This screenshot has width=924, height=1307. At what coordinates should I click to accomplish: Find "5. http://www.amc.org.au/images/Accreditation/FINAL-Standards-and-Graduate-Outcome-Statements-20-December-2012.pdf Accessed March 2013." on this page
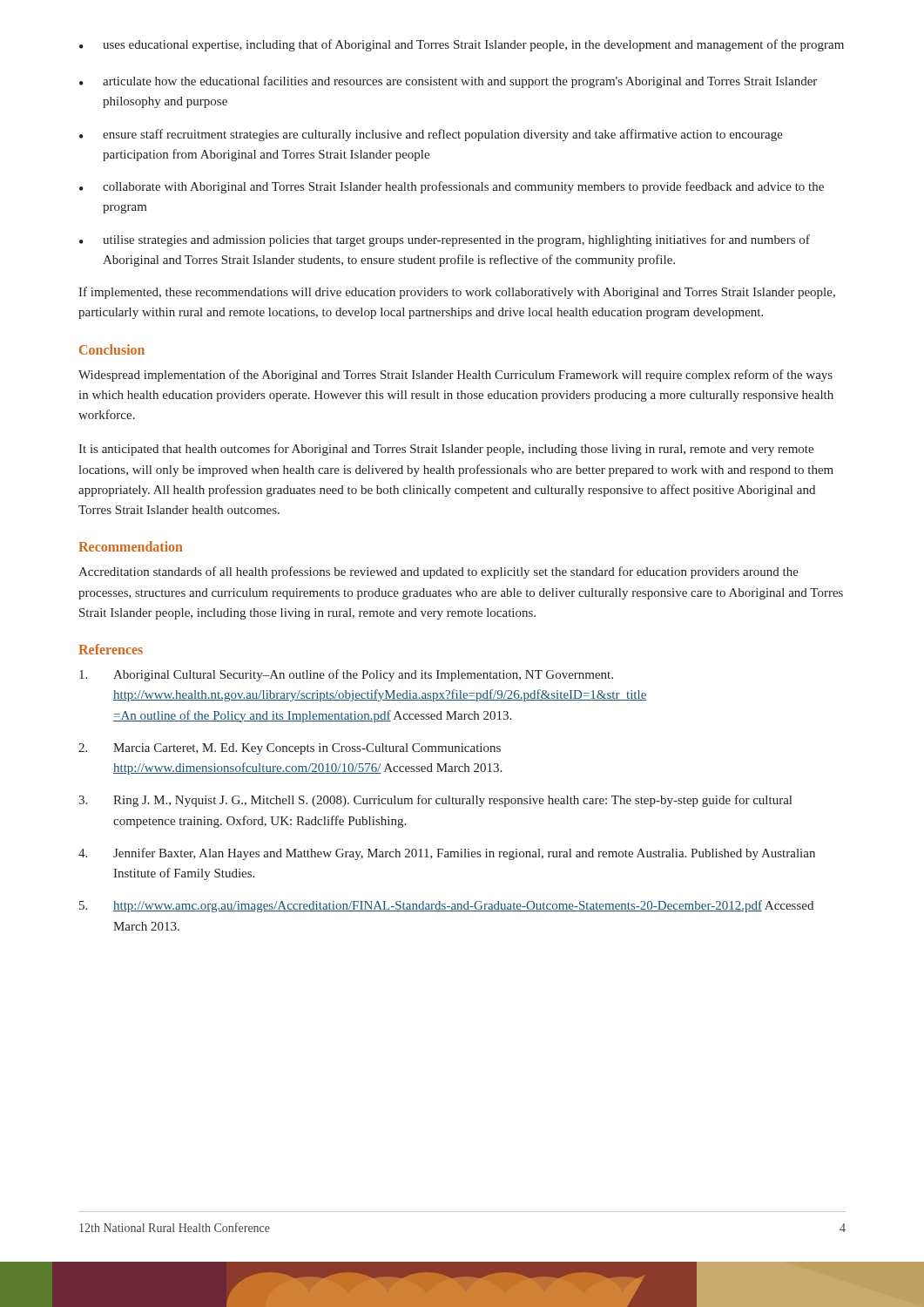click(462, 916)
